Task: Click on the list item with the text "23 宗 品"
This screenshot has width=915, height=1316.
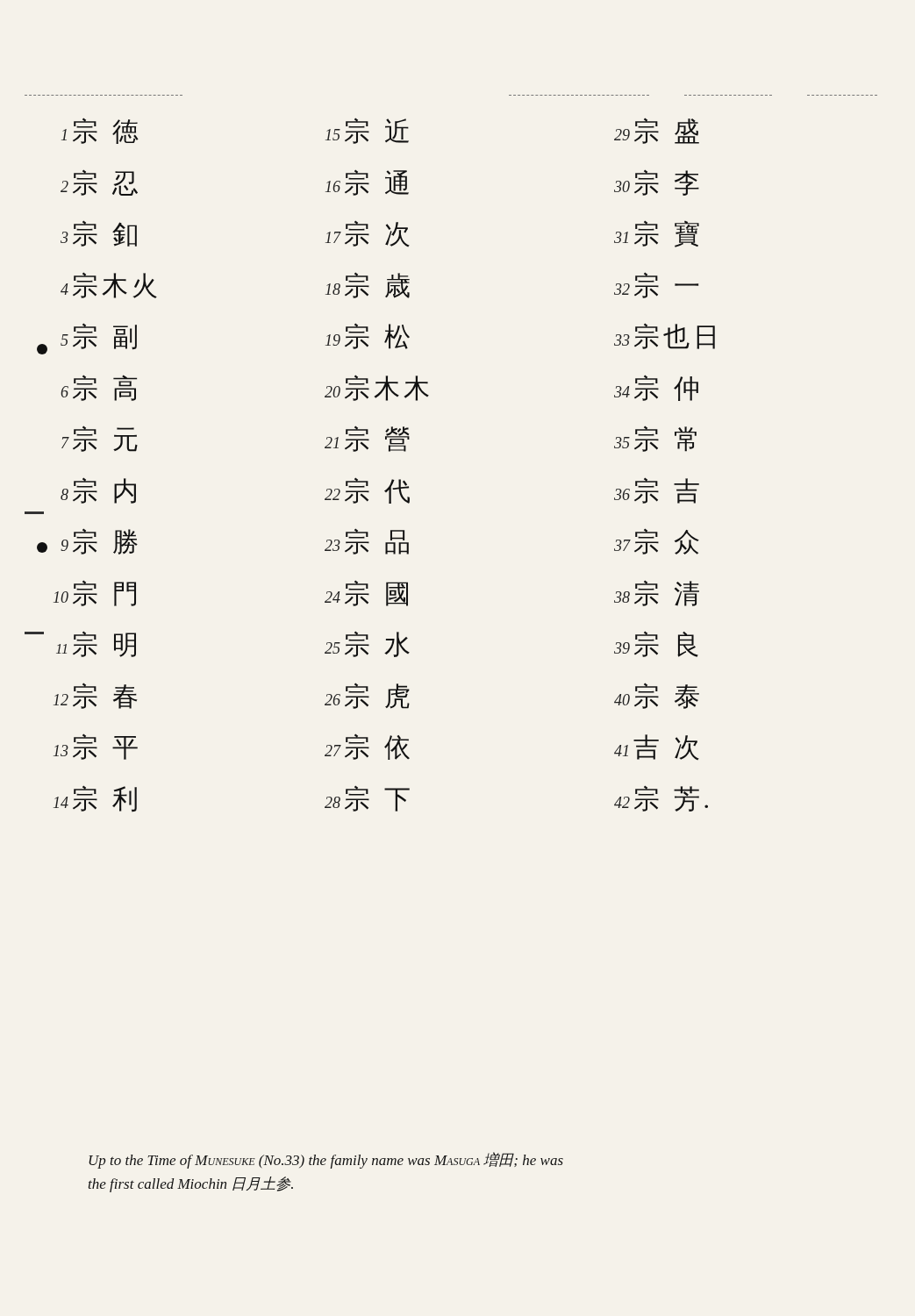Action: [360, 542]
